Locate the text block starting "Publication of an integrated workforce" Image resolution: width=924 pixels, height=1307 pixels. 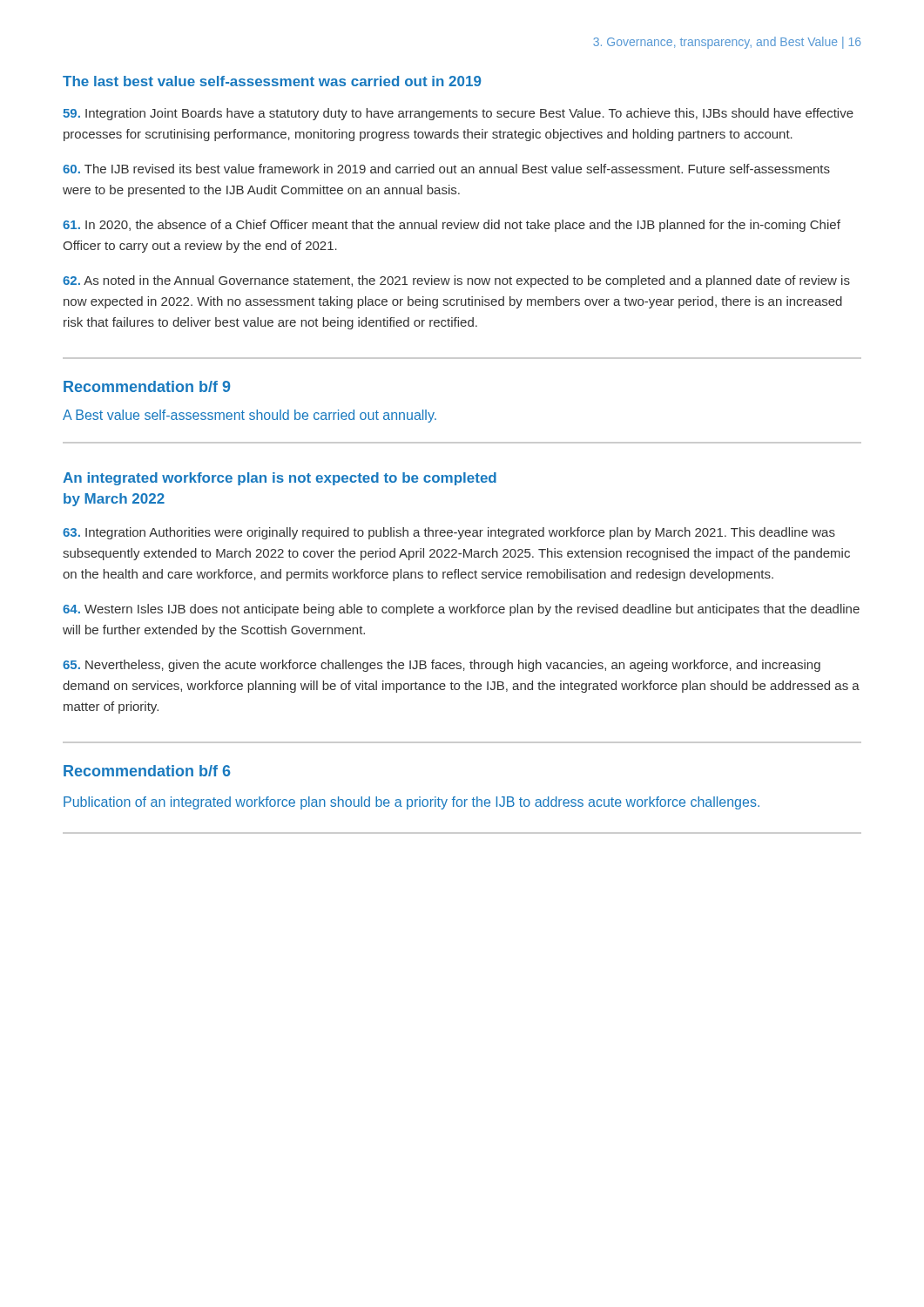tap(412, 802)
